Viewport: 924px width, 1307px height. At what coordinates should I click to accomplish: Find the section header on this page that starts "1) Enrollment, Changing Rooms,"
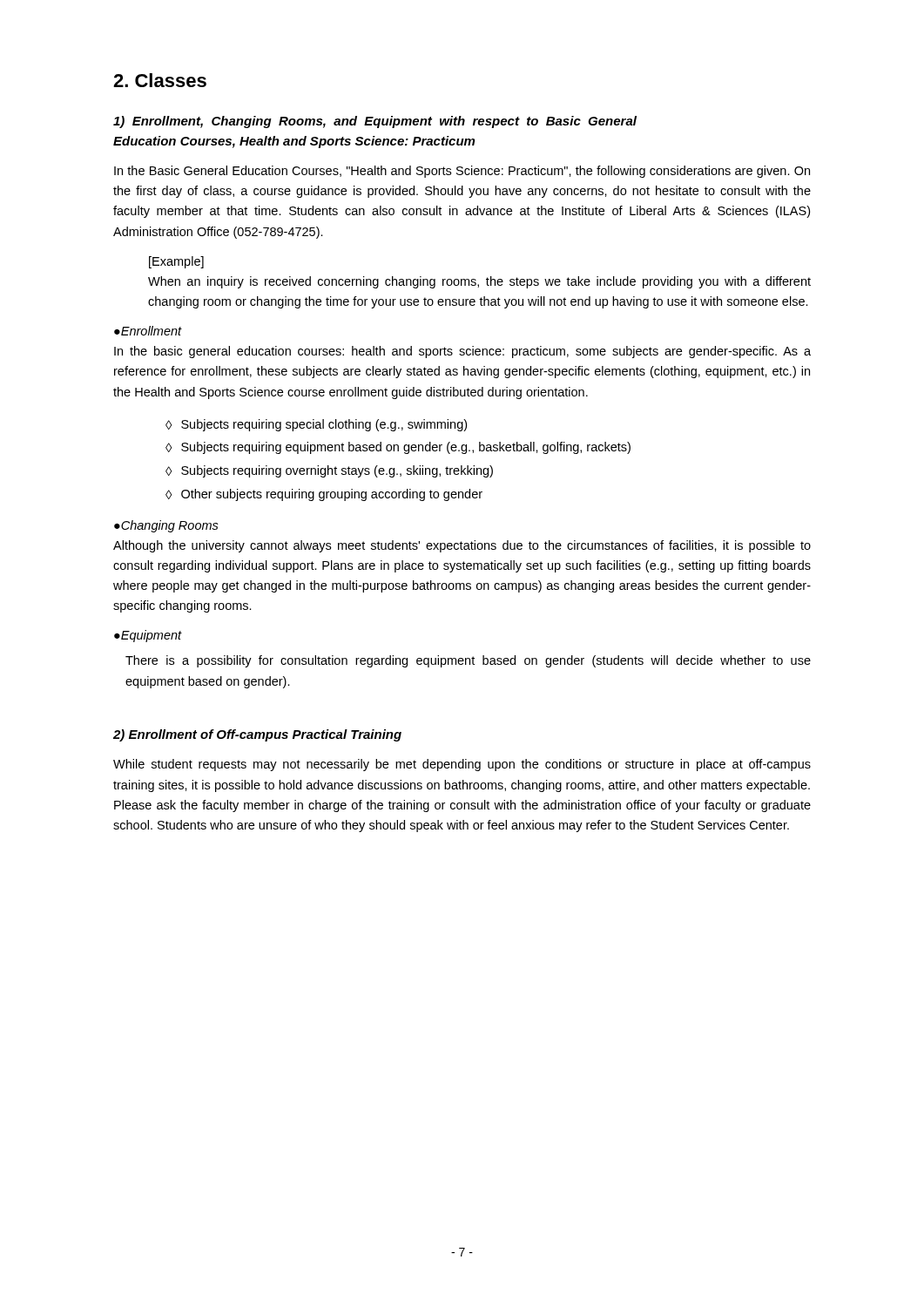click(x=462, y=131)
